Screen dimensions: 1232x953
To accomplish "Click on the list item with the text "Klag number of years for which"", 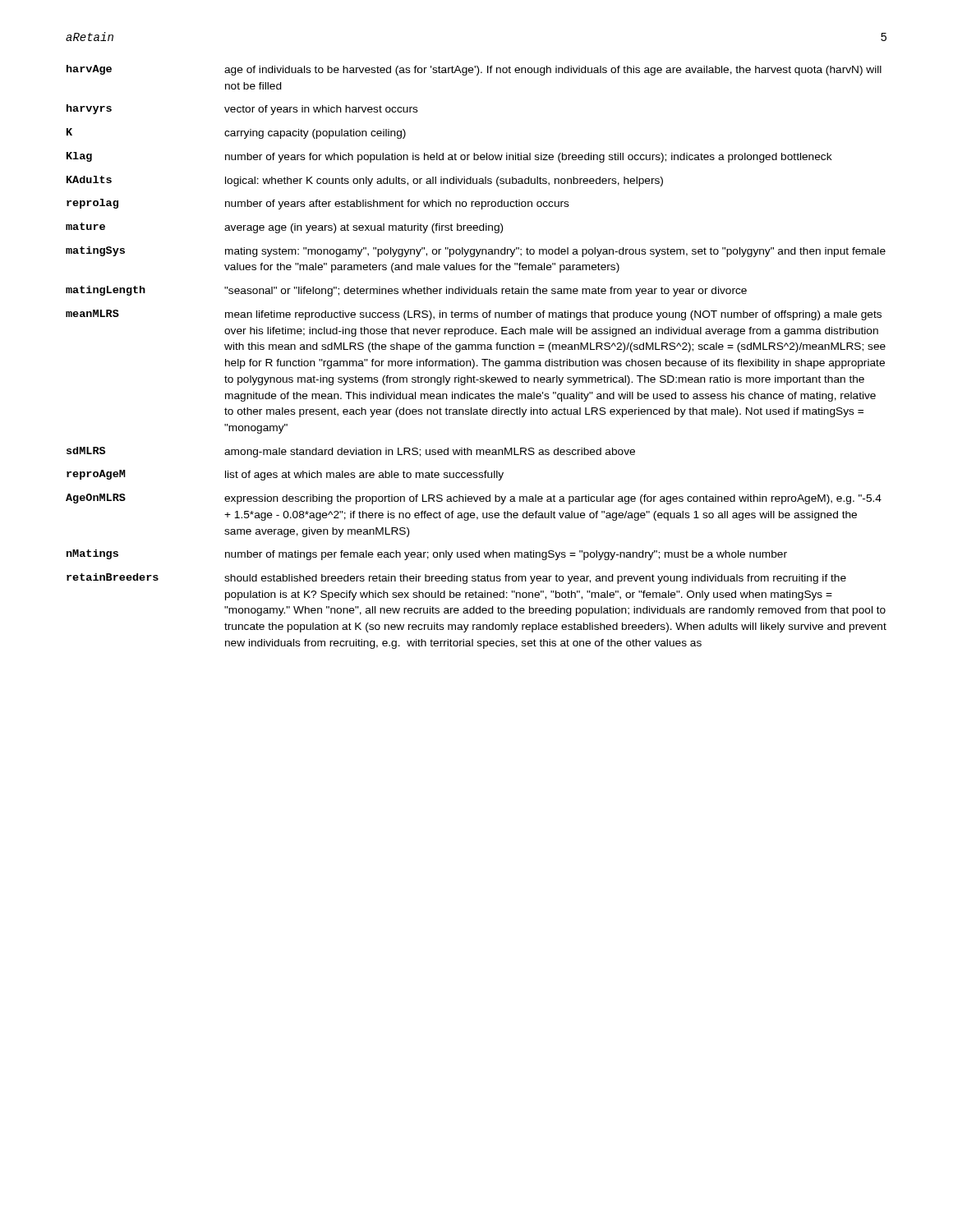I will [476, 158].
